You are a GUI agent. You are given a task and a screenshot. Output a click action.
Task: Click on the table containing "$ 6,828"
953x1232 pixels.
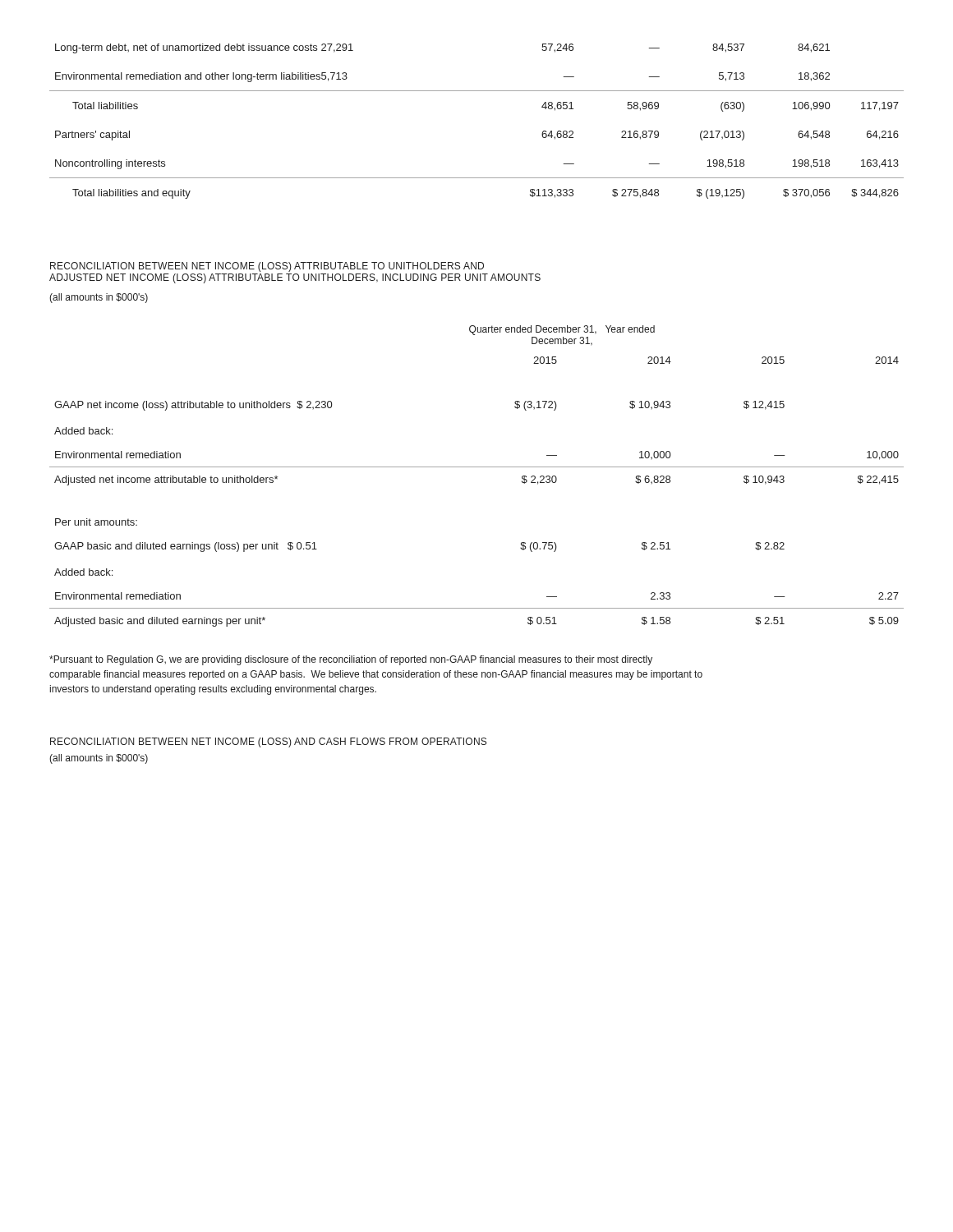[x=476, y=475]
